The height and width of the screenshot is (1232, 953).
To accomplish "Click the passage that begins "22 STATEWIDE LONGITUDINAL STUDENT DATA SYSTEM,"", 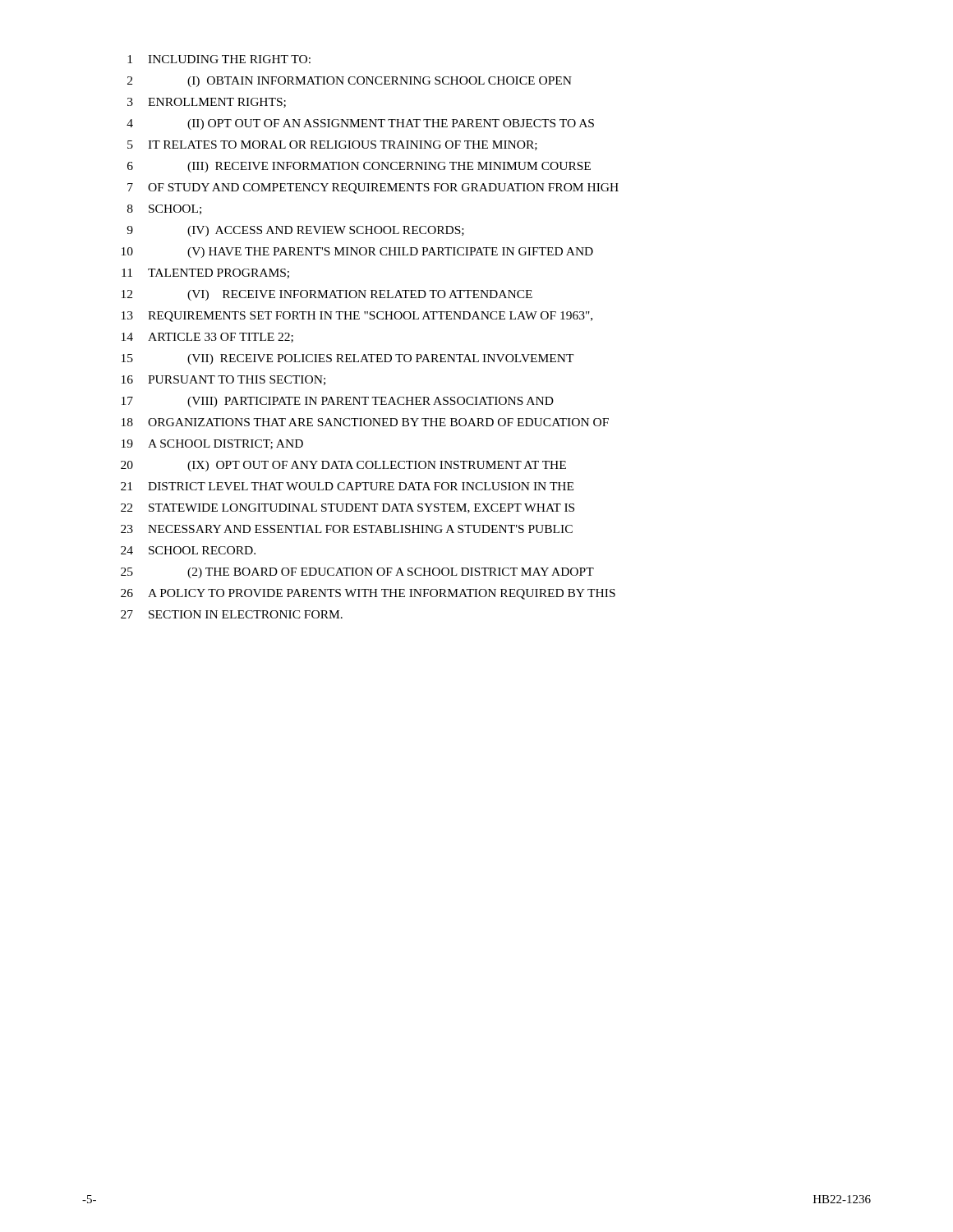I will pos(485,508).
